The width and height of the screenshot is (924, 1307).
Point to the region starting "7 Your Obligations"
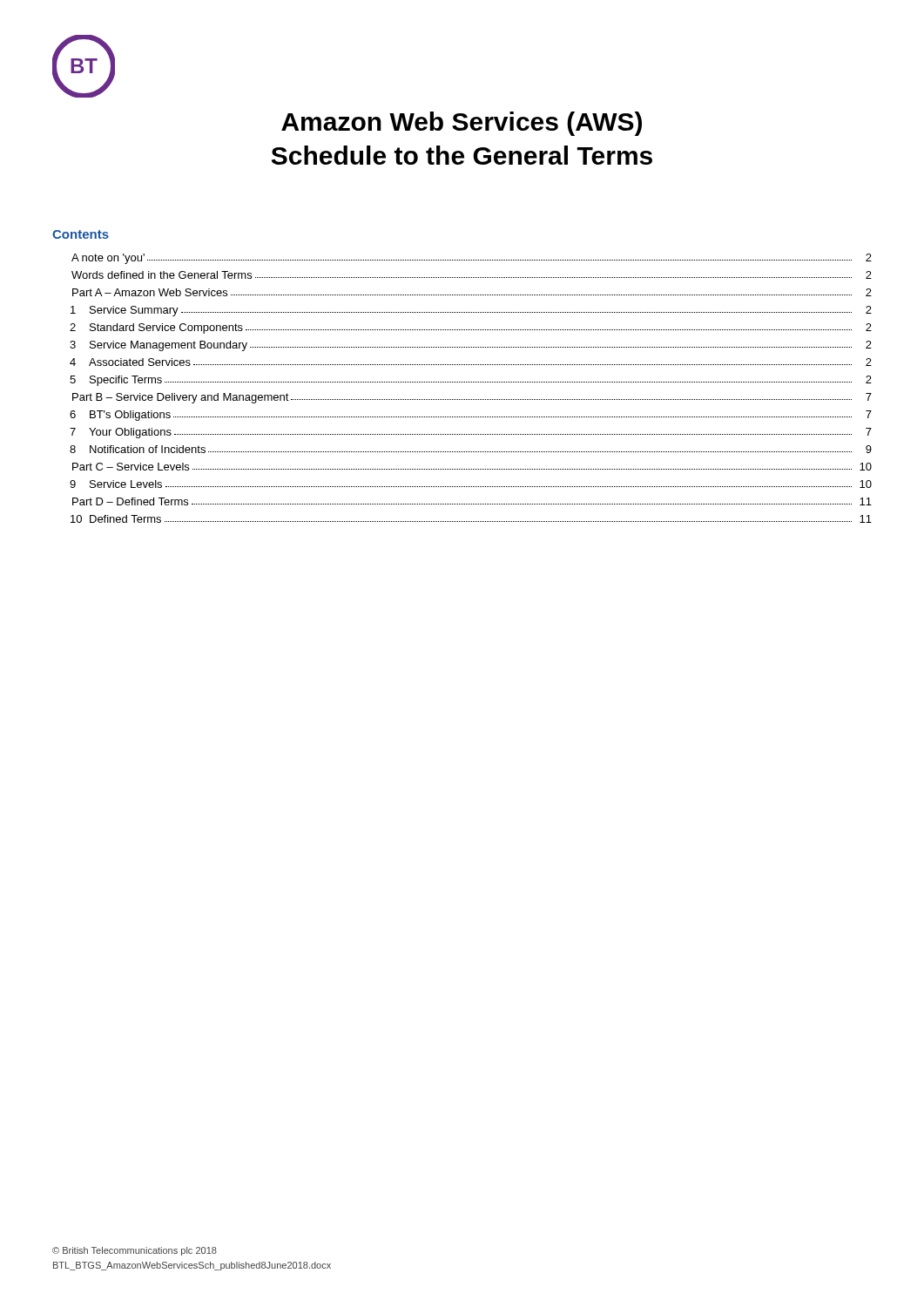(471, 431)
